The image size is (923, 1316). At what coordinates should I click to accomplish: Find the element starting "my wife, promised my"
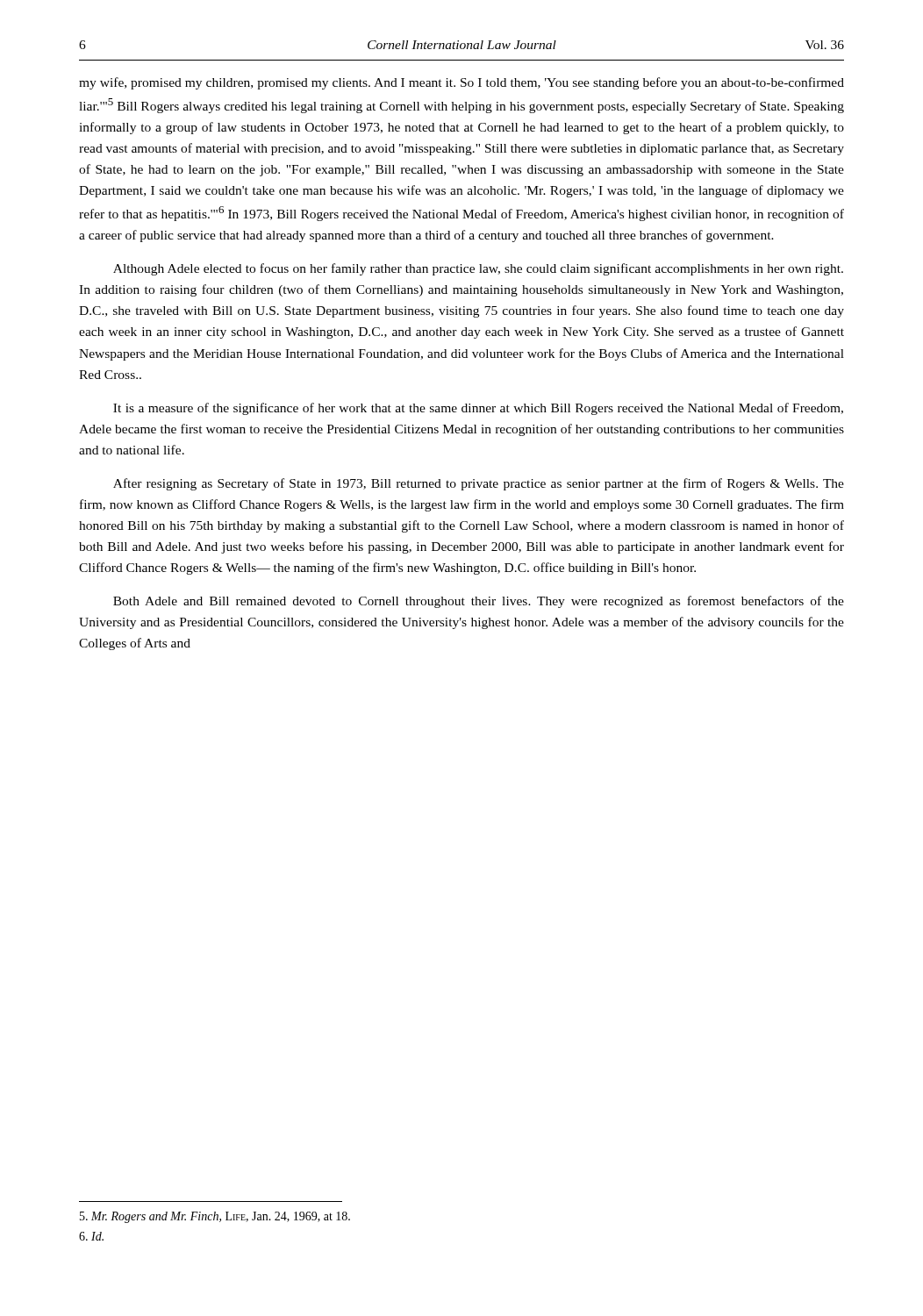click(x=462, y=159)
